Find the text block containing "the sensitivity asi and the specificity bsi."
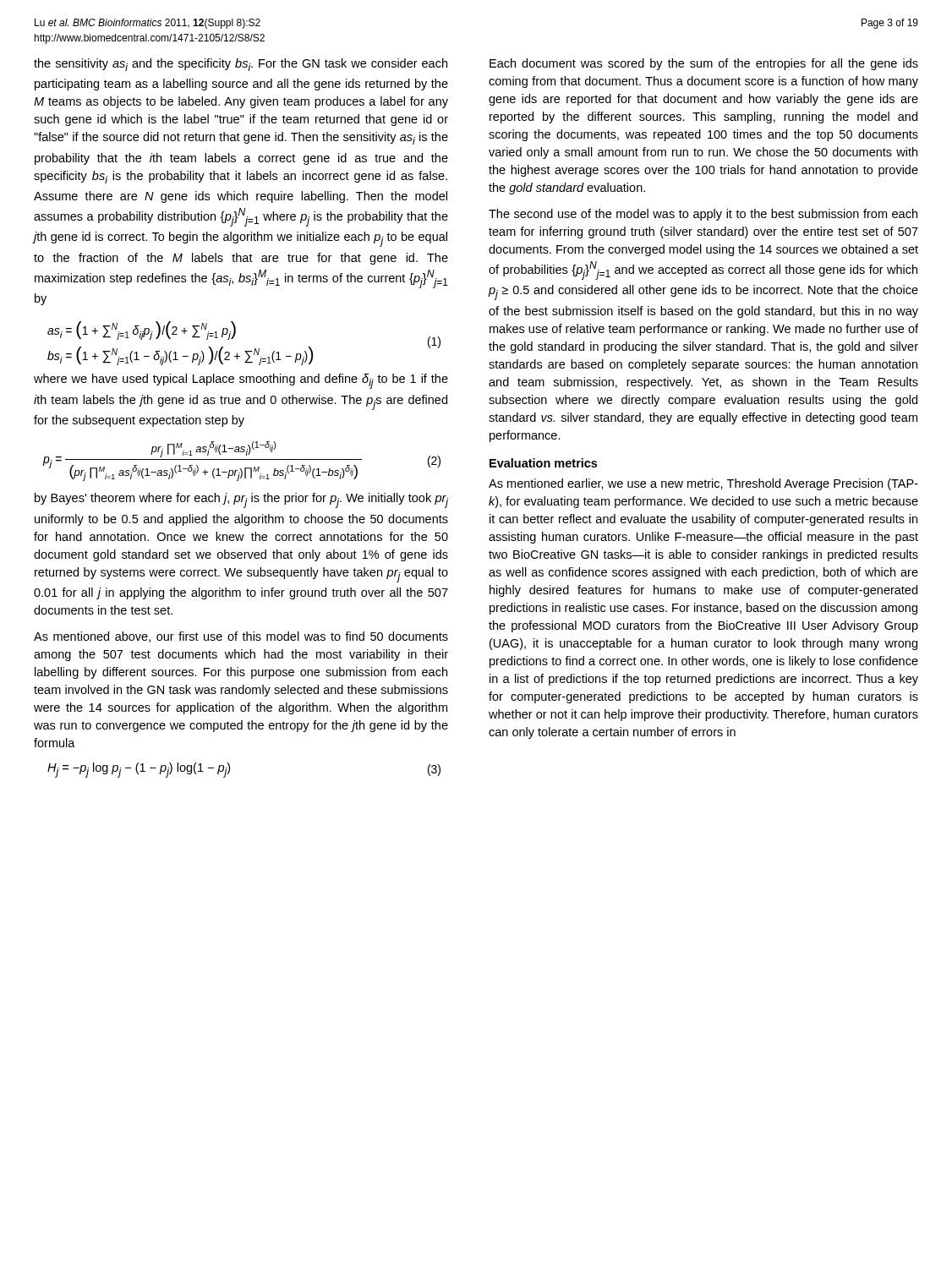 [x=241, y=181]
